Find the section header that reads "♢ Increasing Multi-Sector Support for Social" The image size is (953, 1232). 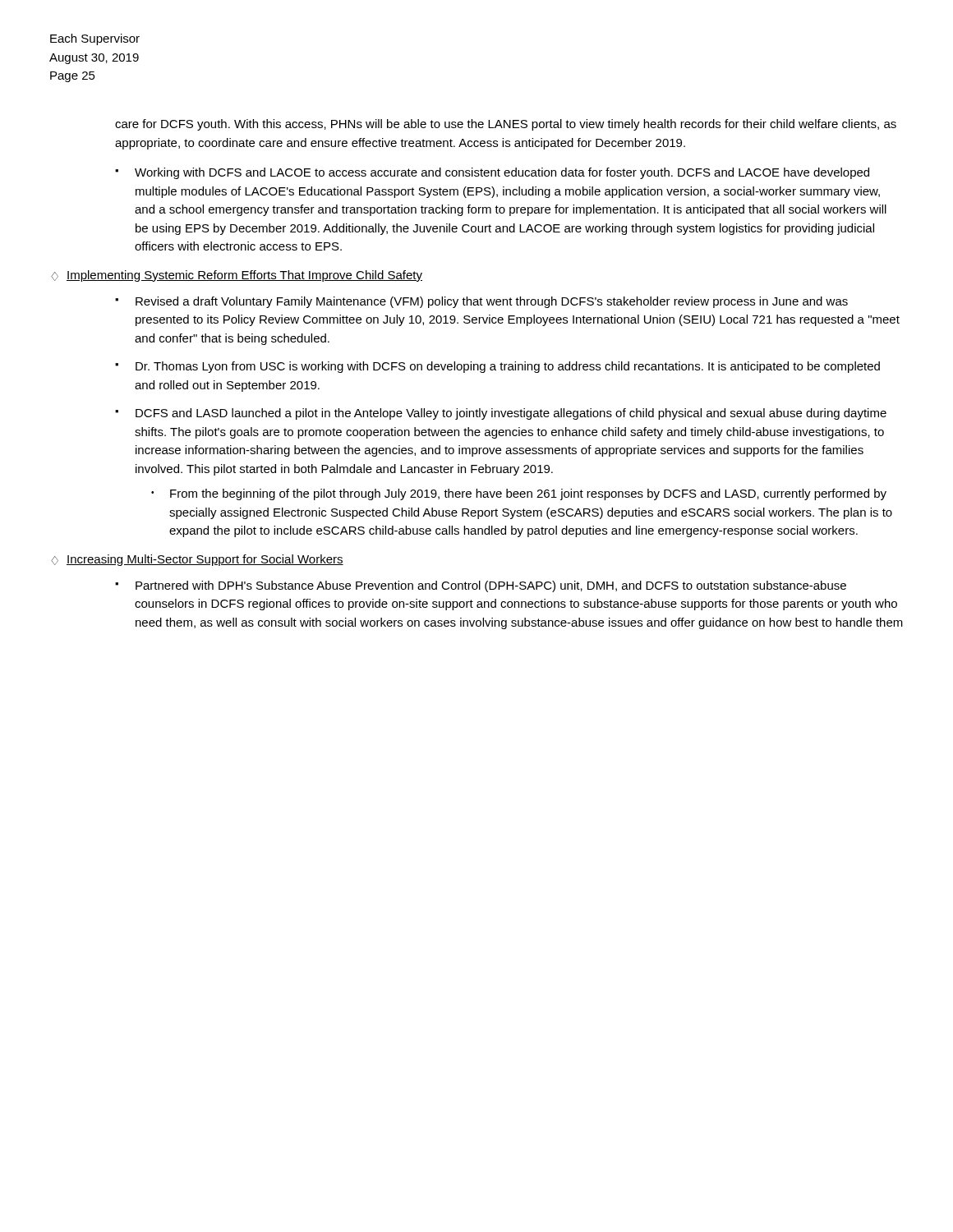pos(196,560)
